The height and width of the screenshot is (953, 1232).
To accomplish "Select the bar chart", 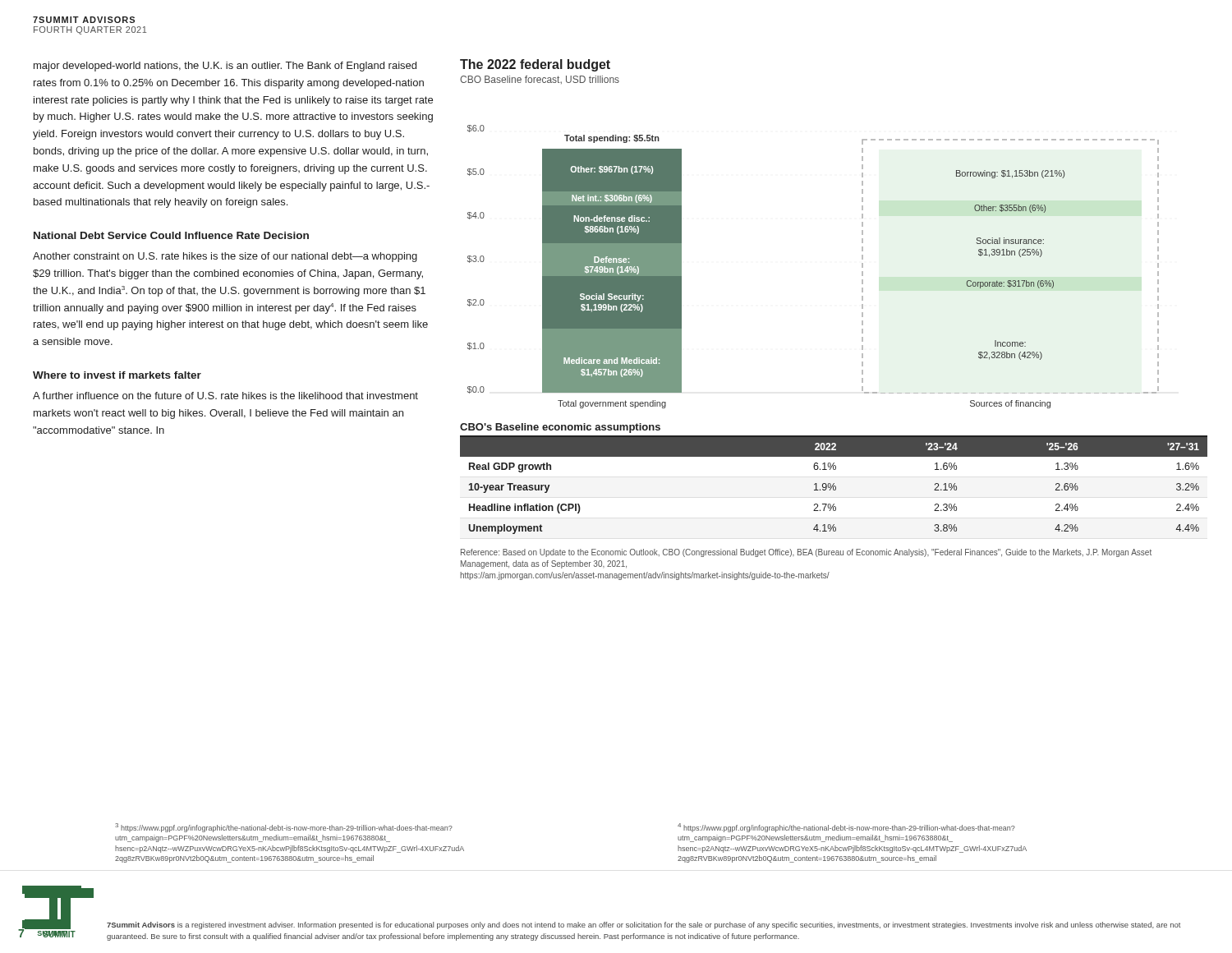I will (x=821, y=251).
